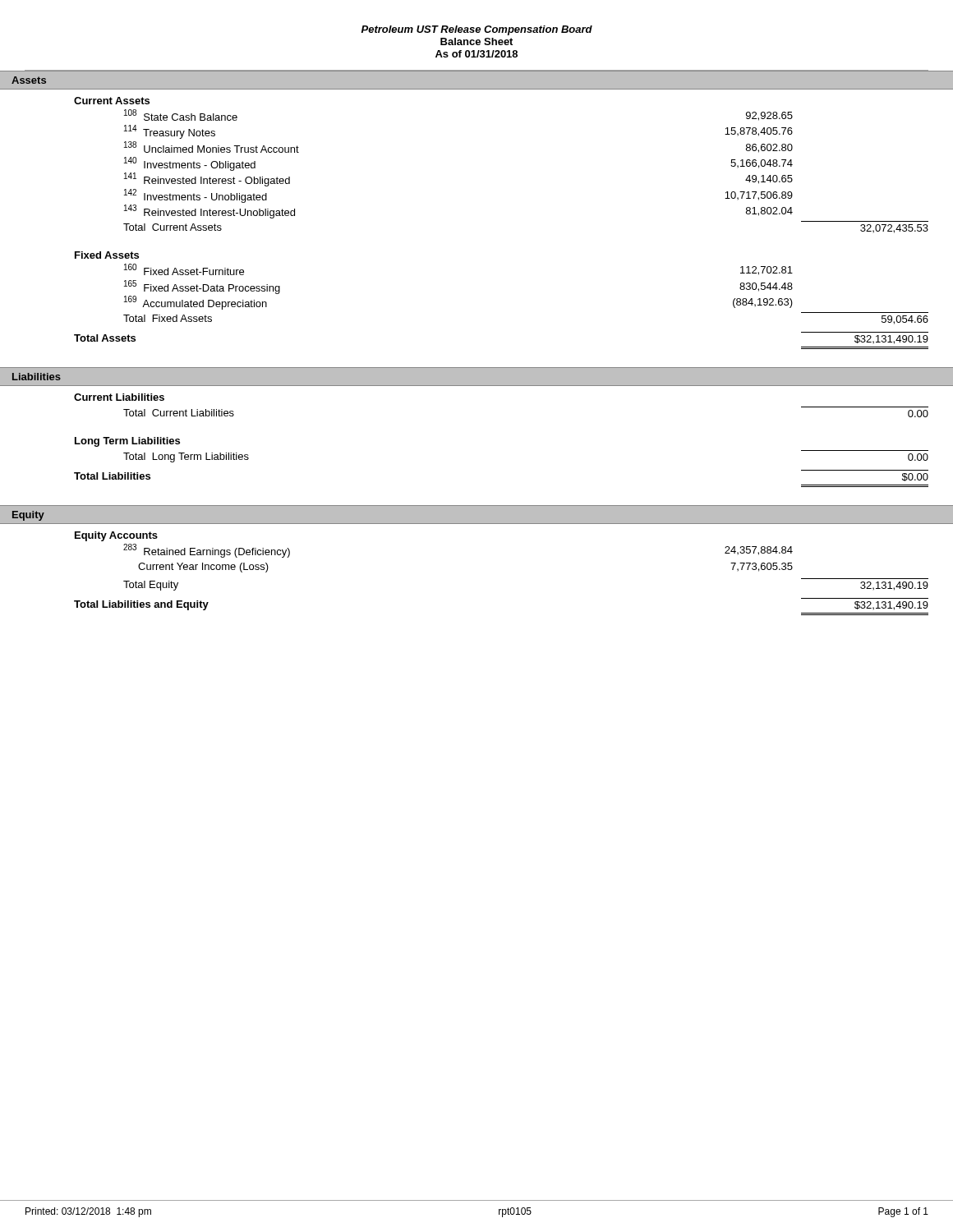
Task: Locate the text block starting "Long Term Liabilities"
Action: point(127,441)
